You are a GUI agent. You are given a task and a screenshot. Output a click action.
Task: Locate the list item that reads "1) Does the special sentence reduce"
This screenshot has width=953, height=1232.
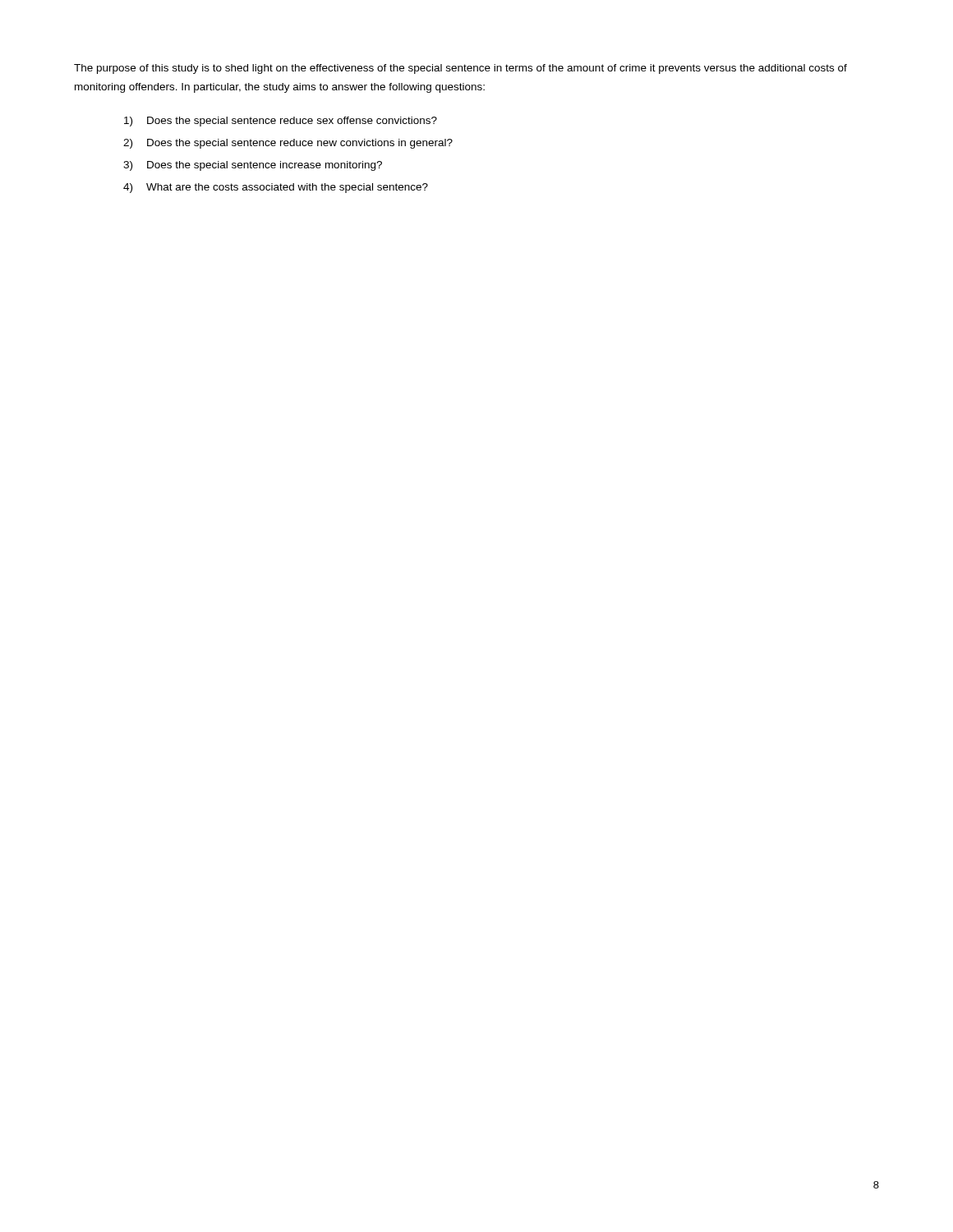click(x=280, y=121)
